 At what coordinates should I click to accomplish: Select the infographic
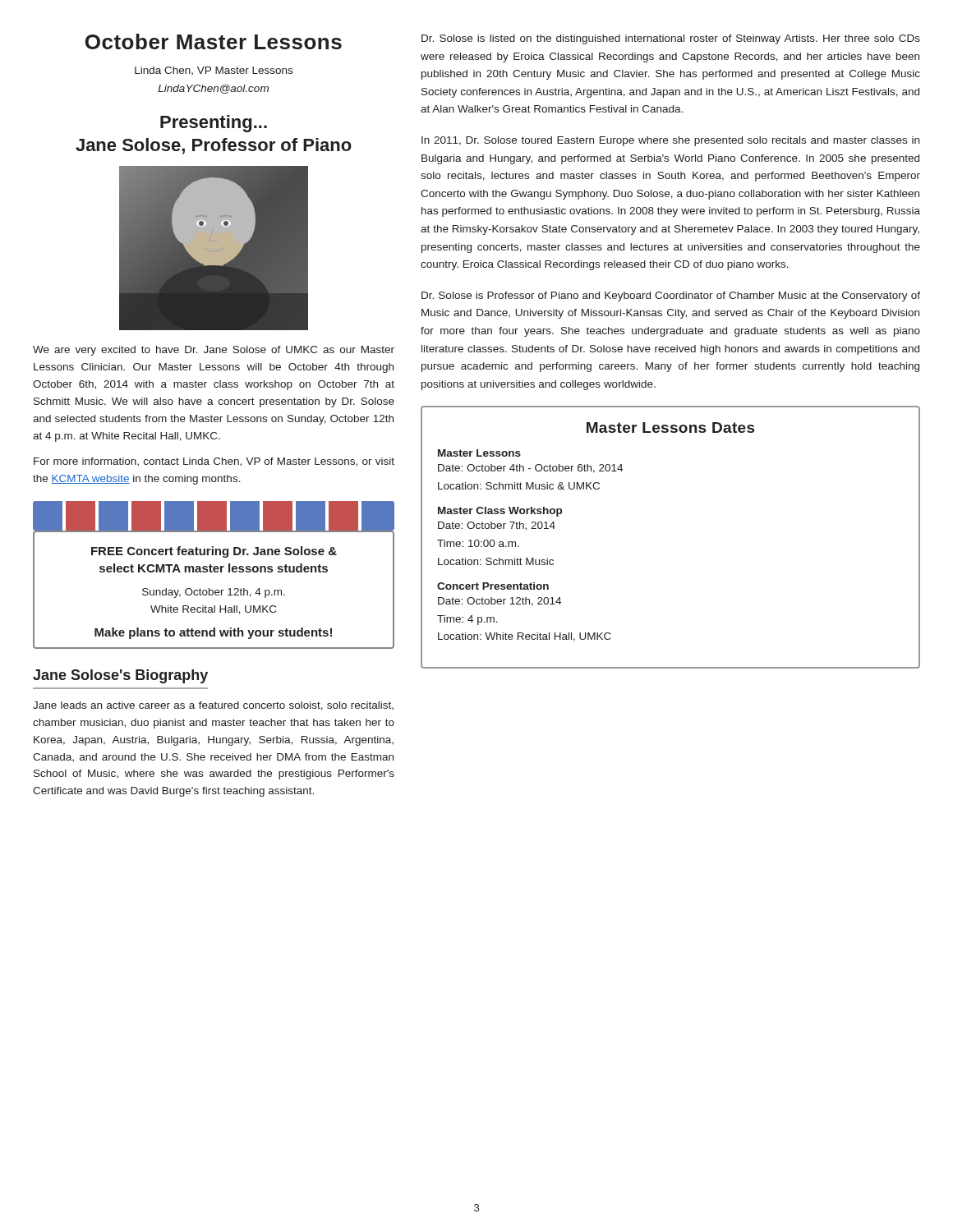214,515
